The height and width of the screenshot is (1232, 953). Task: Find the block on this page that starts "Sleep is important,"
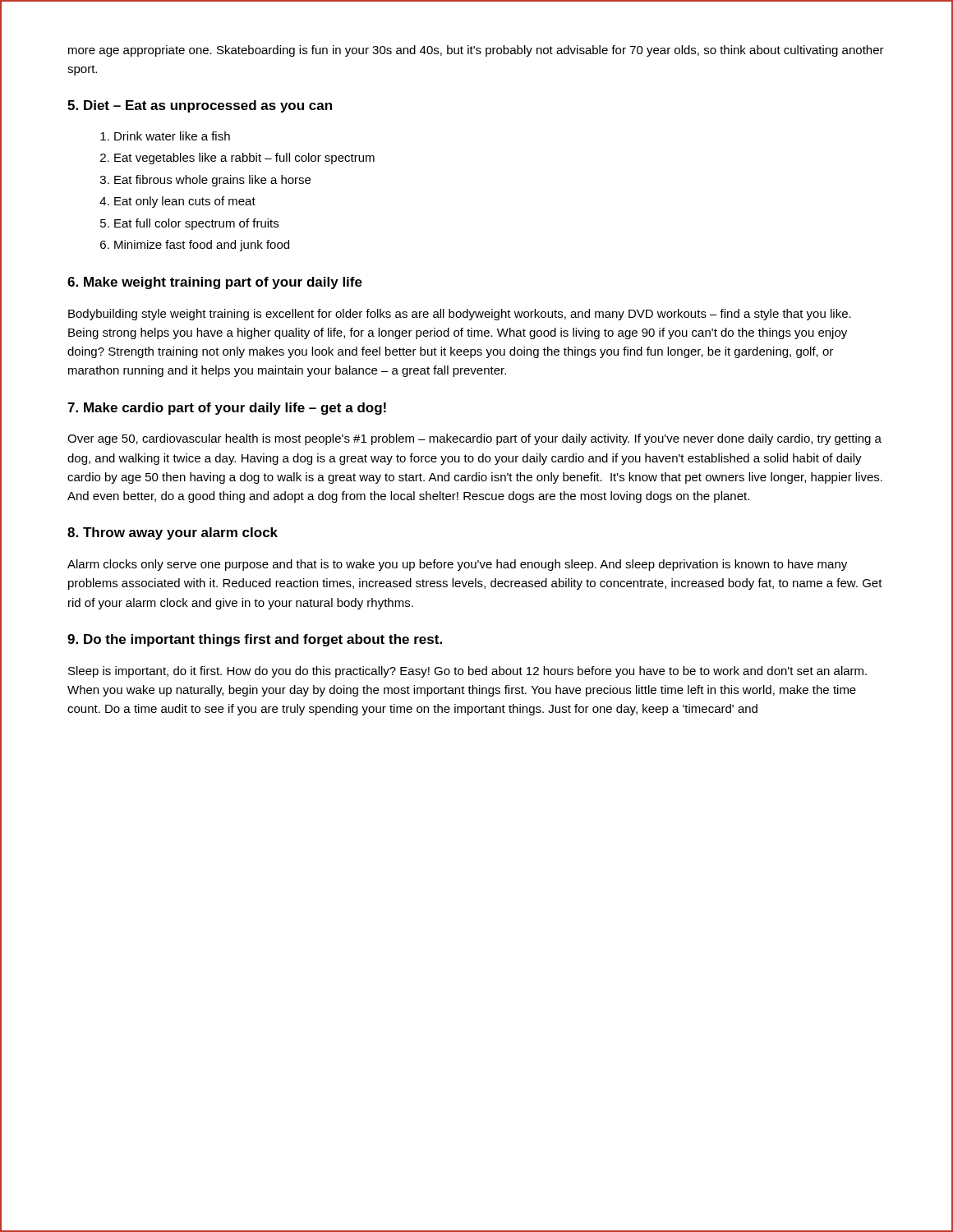click(x=468, y=689)
